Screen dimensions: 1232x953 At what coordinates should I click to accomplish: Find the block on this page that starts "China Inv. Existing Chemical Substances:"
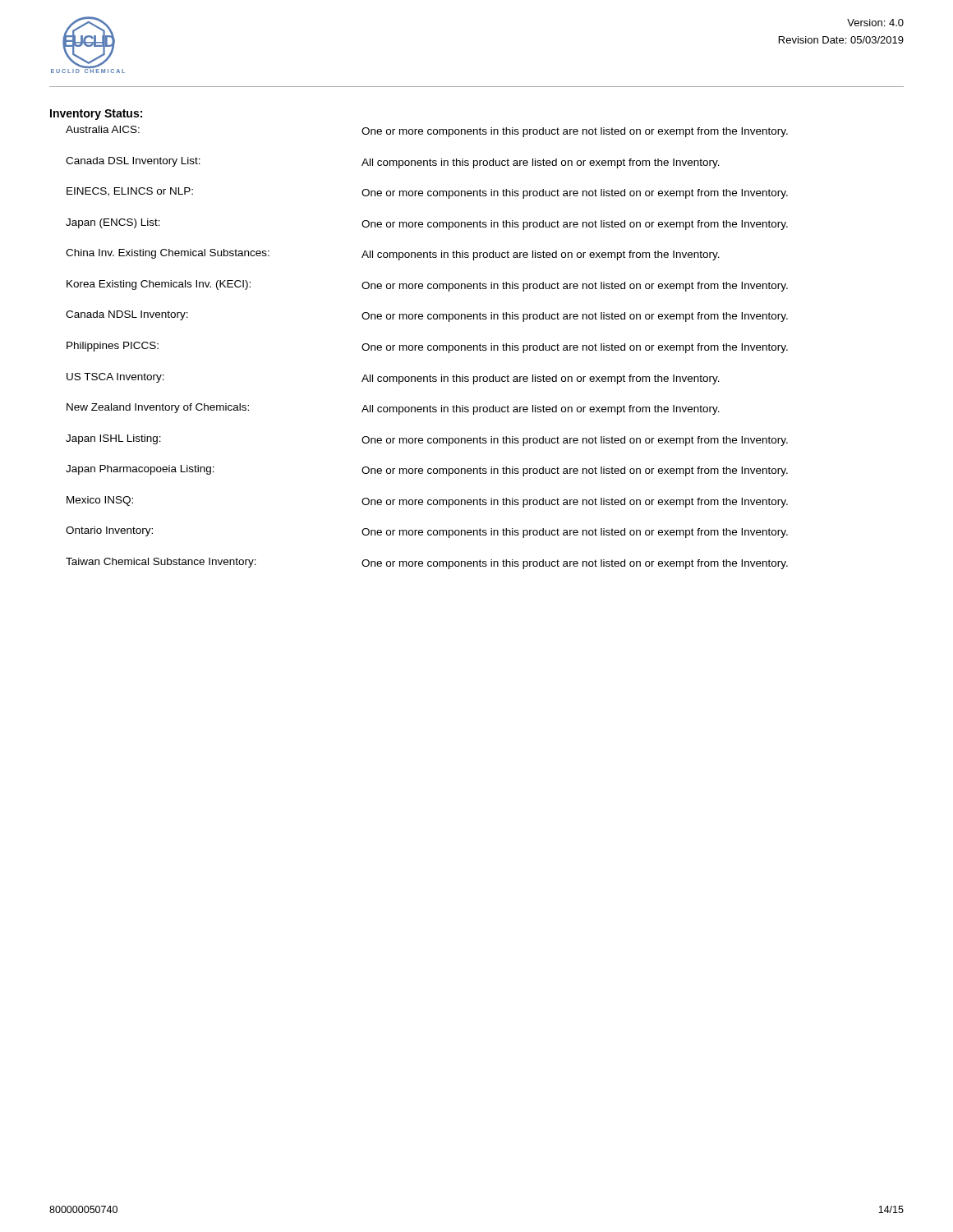coord(476,255)
